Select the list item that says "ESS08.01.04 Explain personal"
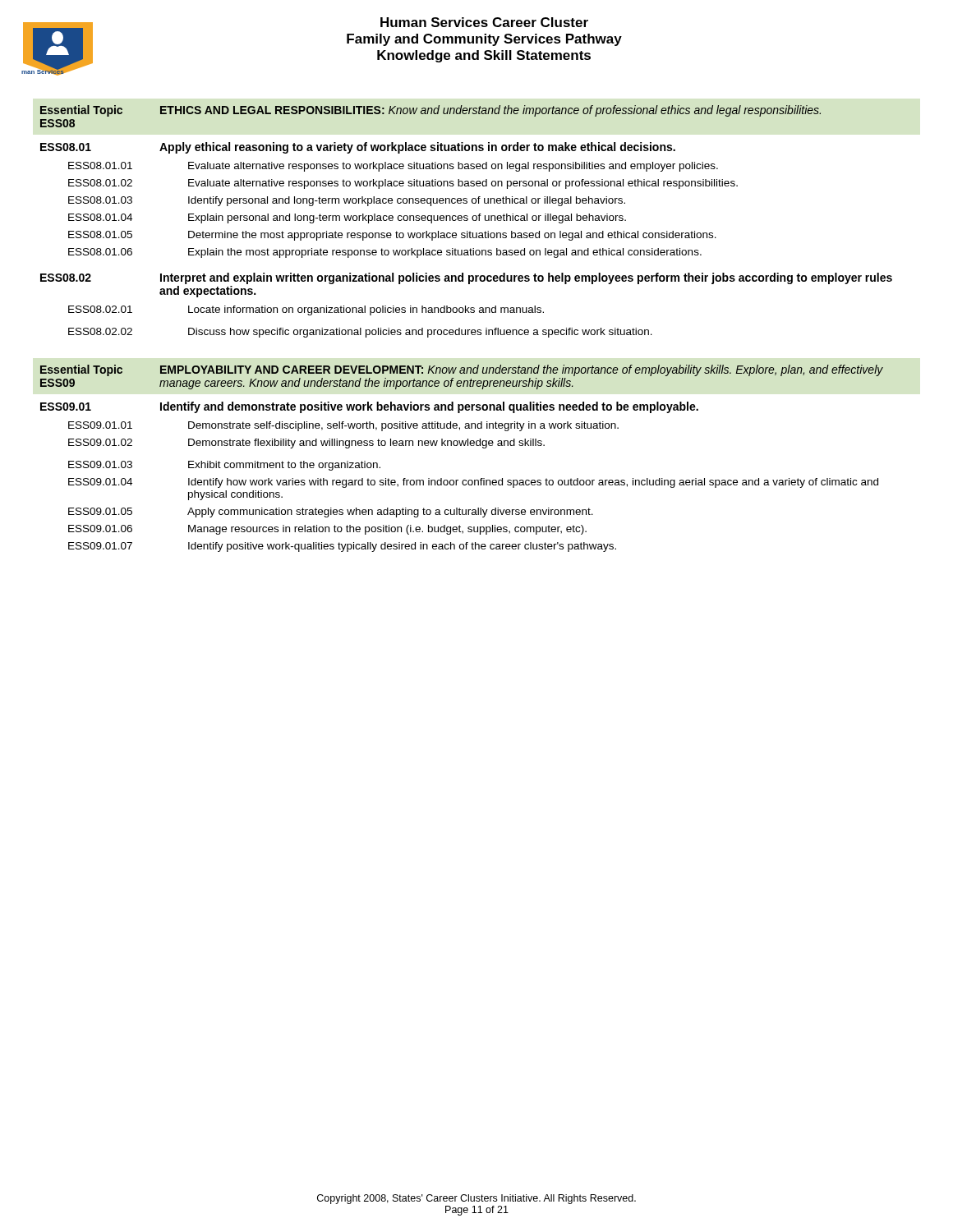Image resolution: width=953 pixels, height=1232 pixels. pyautogui.click(x=476, y=217)
